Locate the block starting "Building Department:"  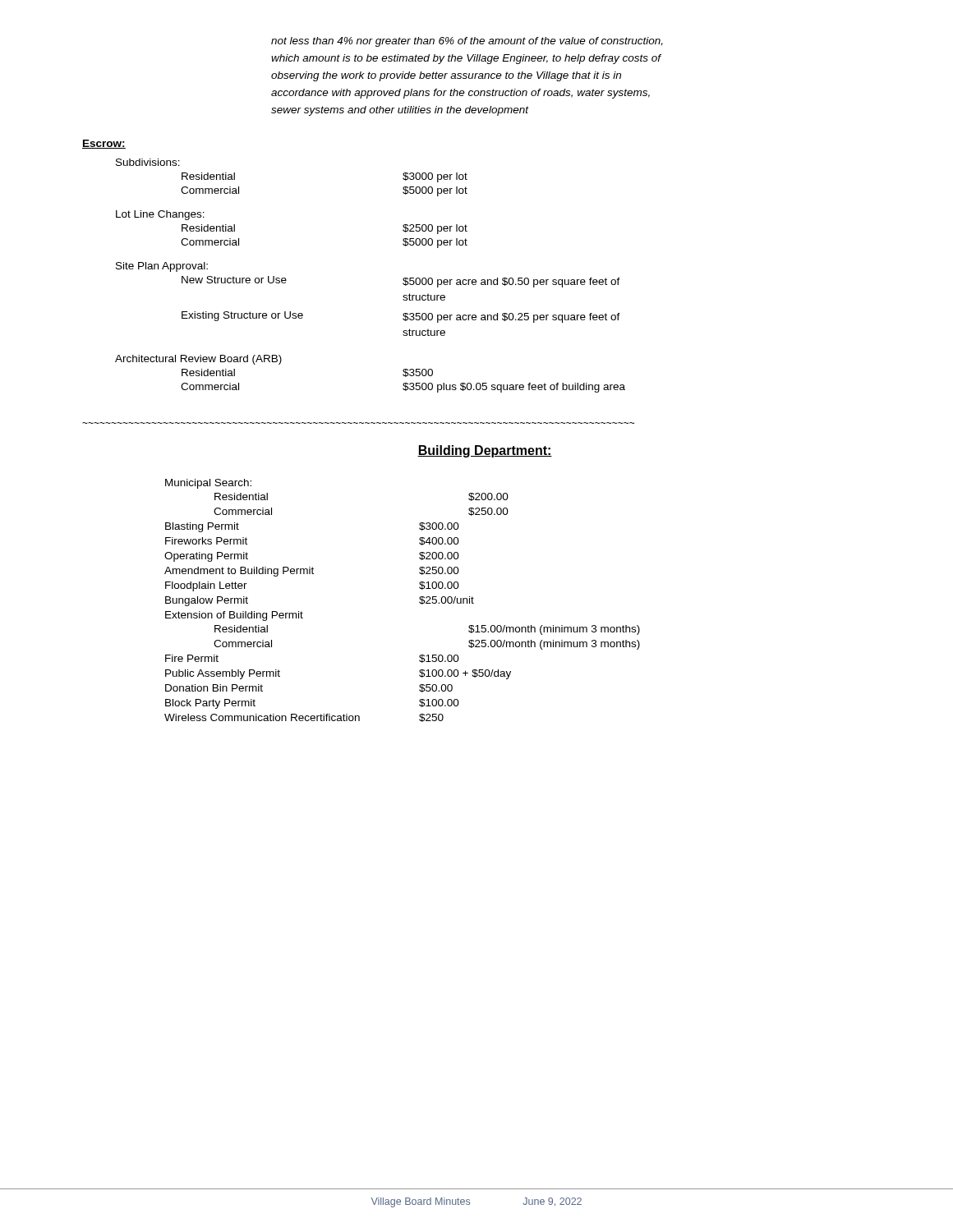tap(485, 450)
